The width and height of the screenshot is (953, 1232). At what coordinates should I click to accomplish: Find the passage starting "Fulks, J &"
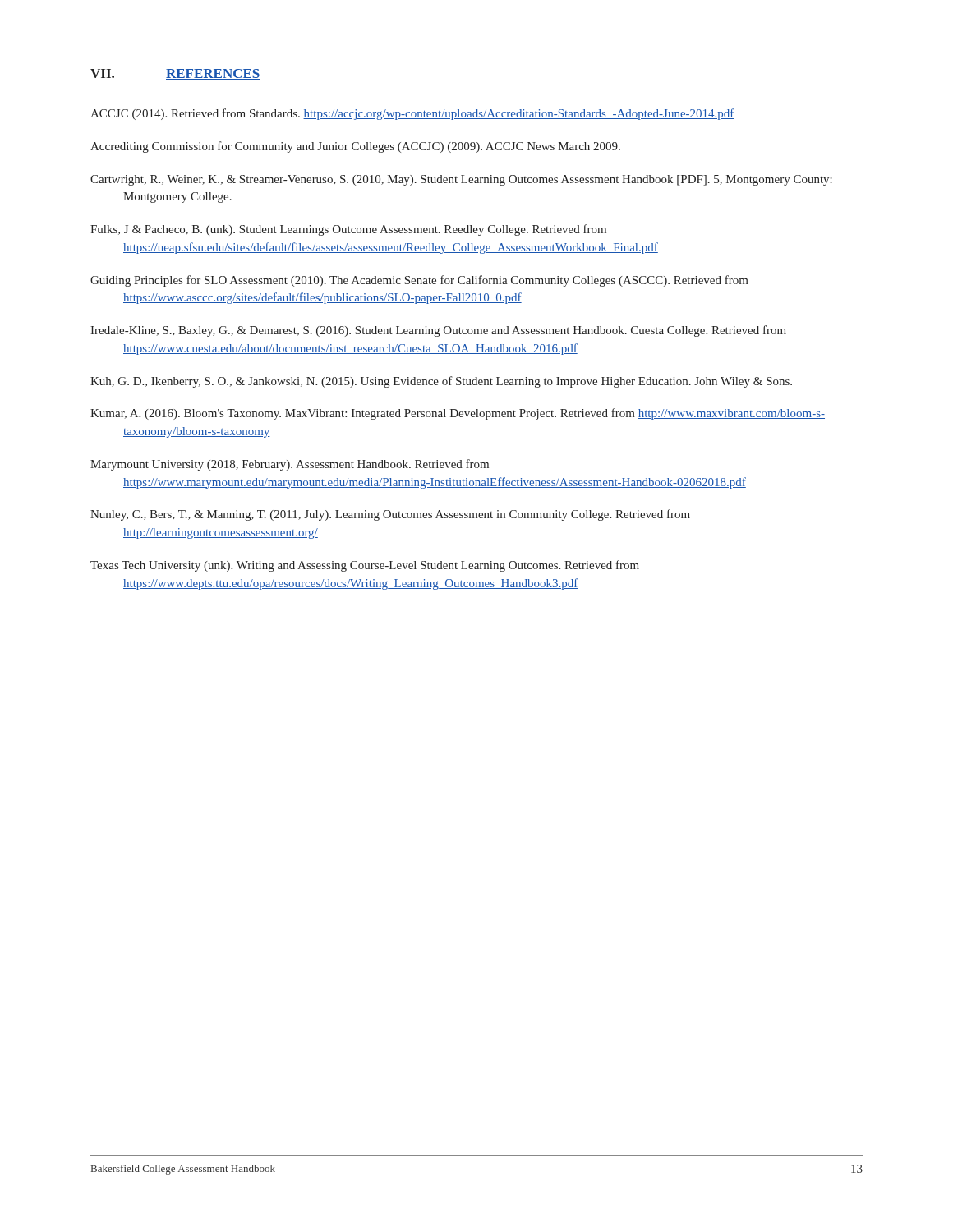coord(374,239)
